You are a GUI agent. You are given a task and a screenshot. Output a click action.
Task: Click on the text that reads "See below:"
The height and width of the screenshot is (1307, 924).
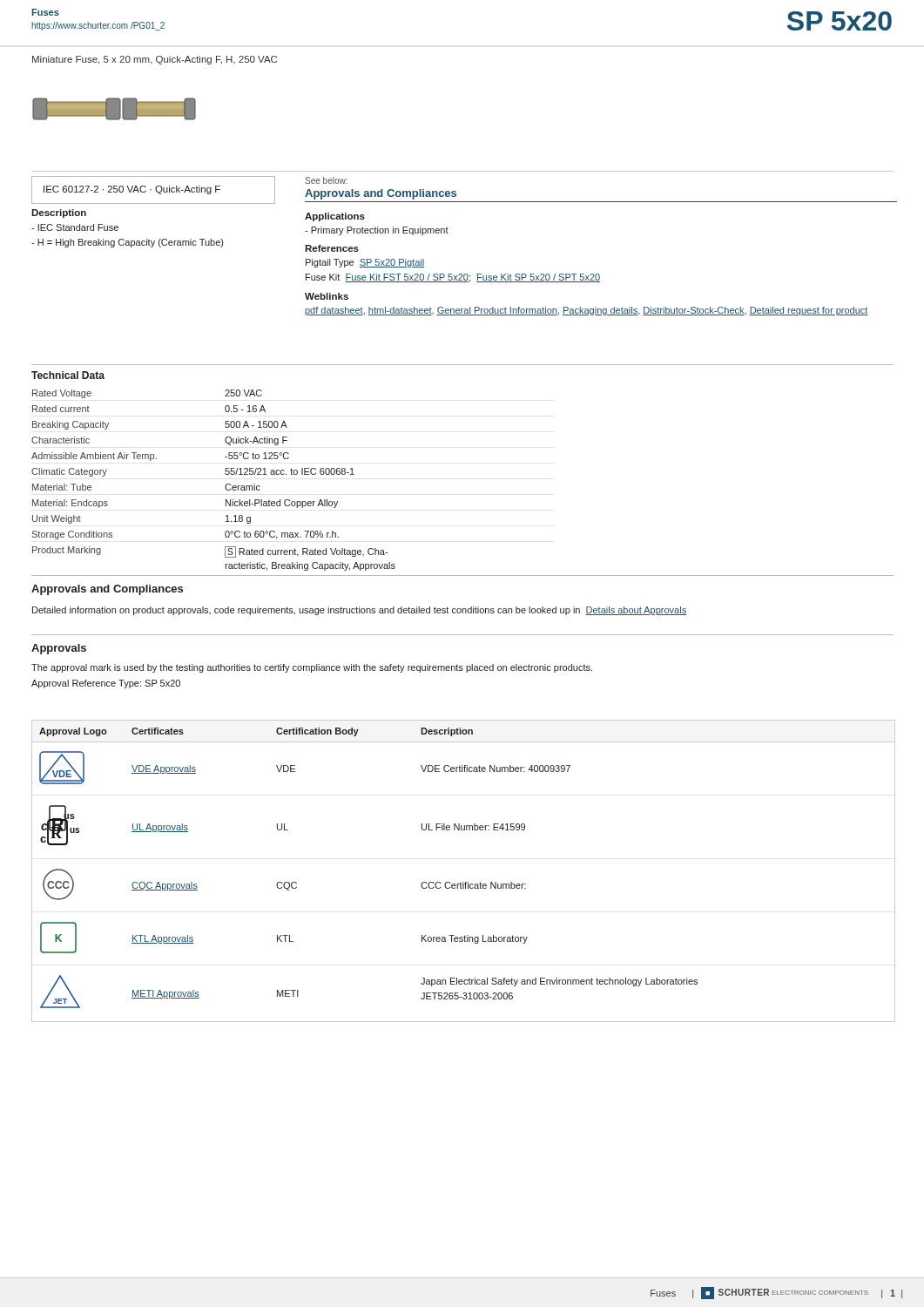tap(326, 181)
